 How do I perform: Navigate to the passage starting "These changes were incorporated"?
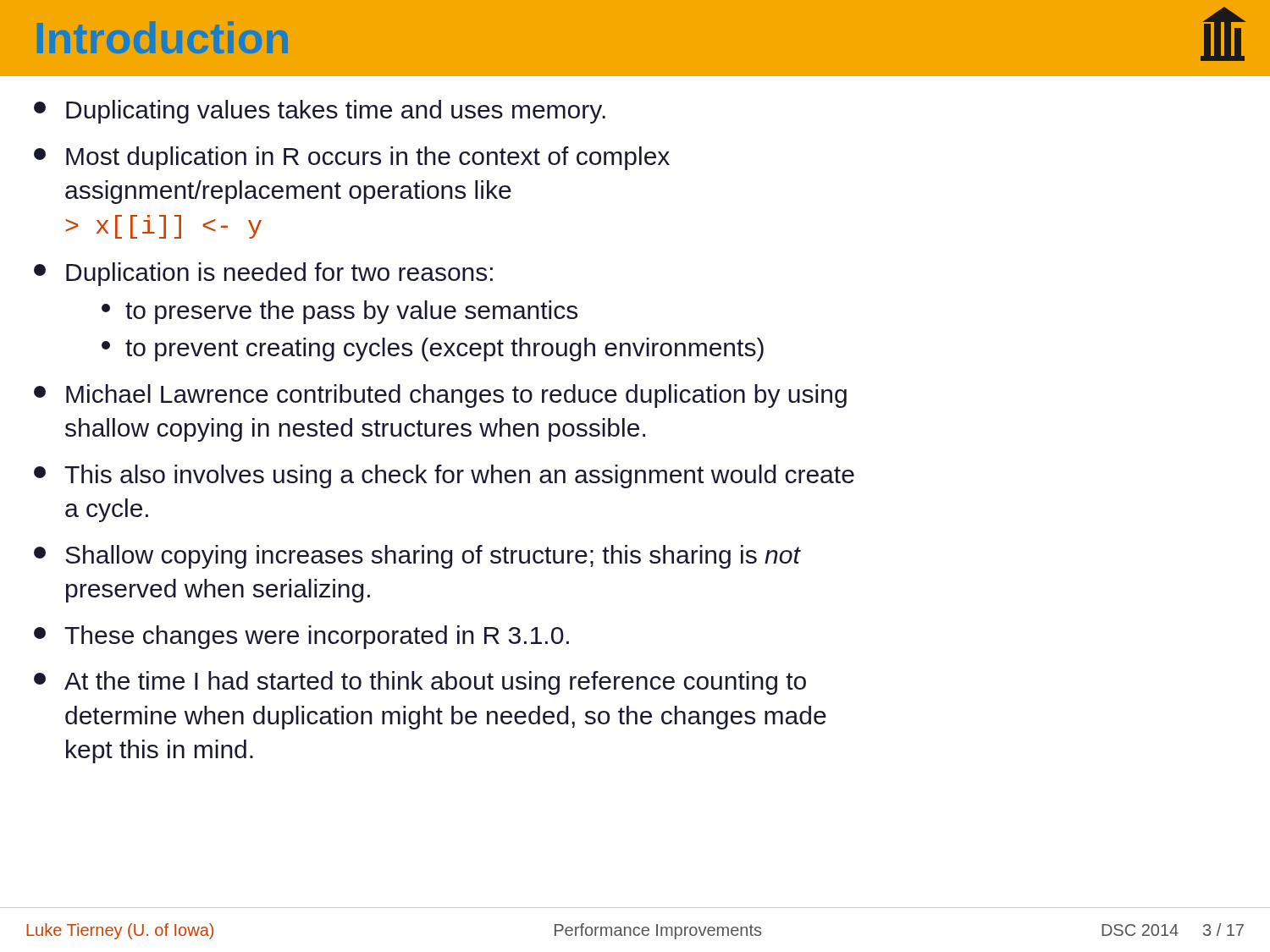coord(303,635)
